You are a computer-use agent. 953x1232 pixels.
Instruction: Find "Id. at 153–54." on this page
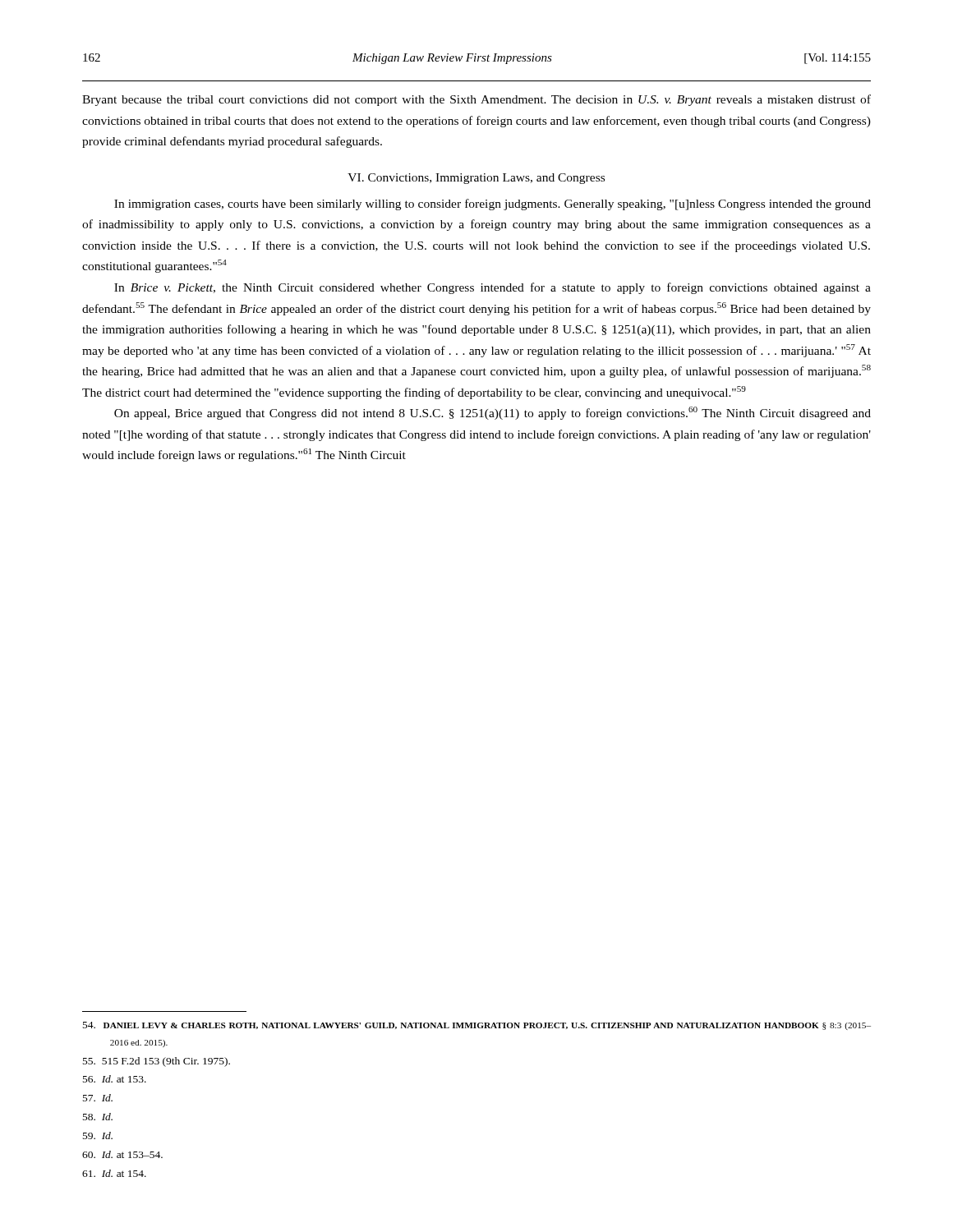123,1155
